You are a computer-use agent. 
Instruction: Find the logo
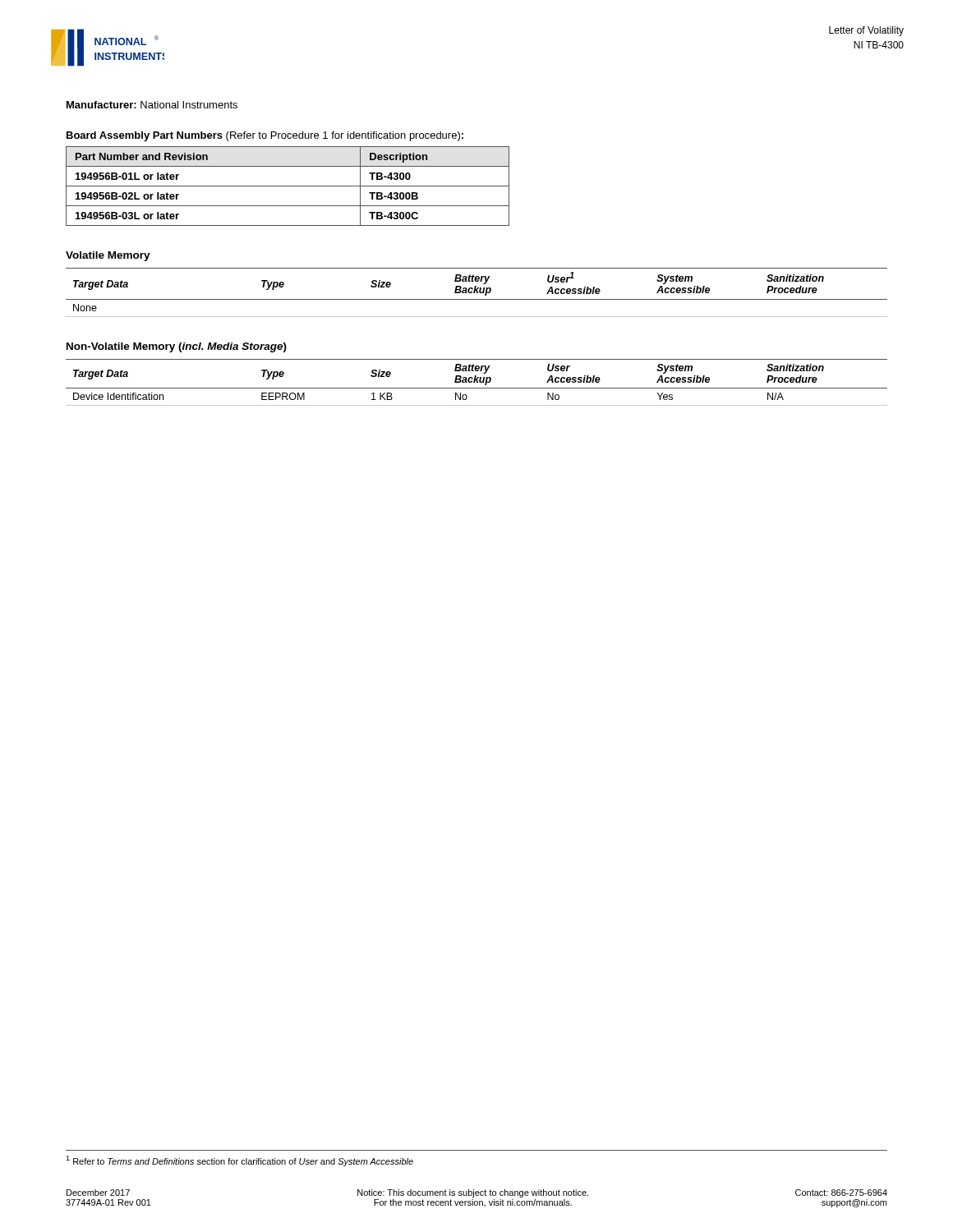pyautogui.click(x=107, y=48)
